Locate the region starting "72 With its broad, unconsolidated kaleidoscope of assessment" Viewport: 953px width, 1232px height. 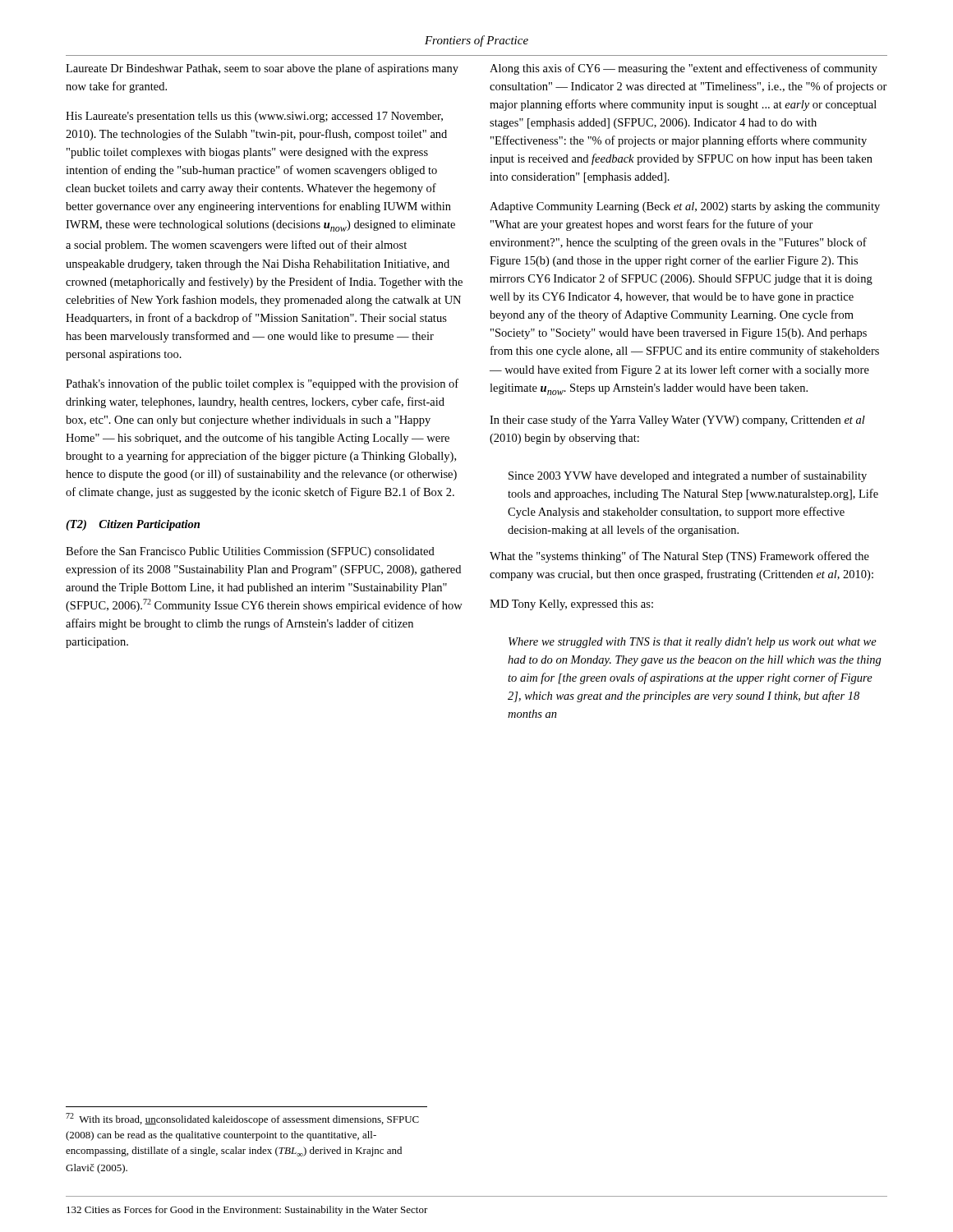click(x=242, y=1142)
